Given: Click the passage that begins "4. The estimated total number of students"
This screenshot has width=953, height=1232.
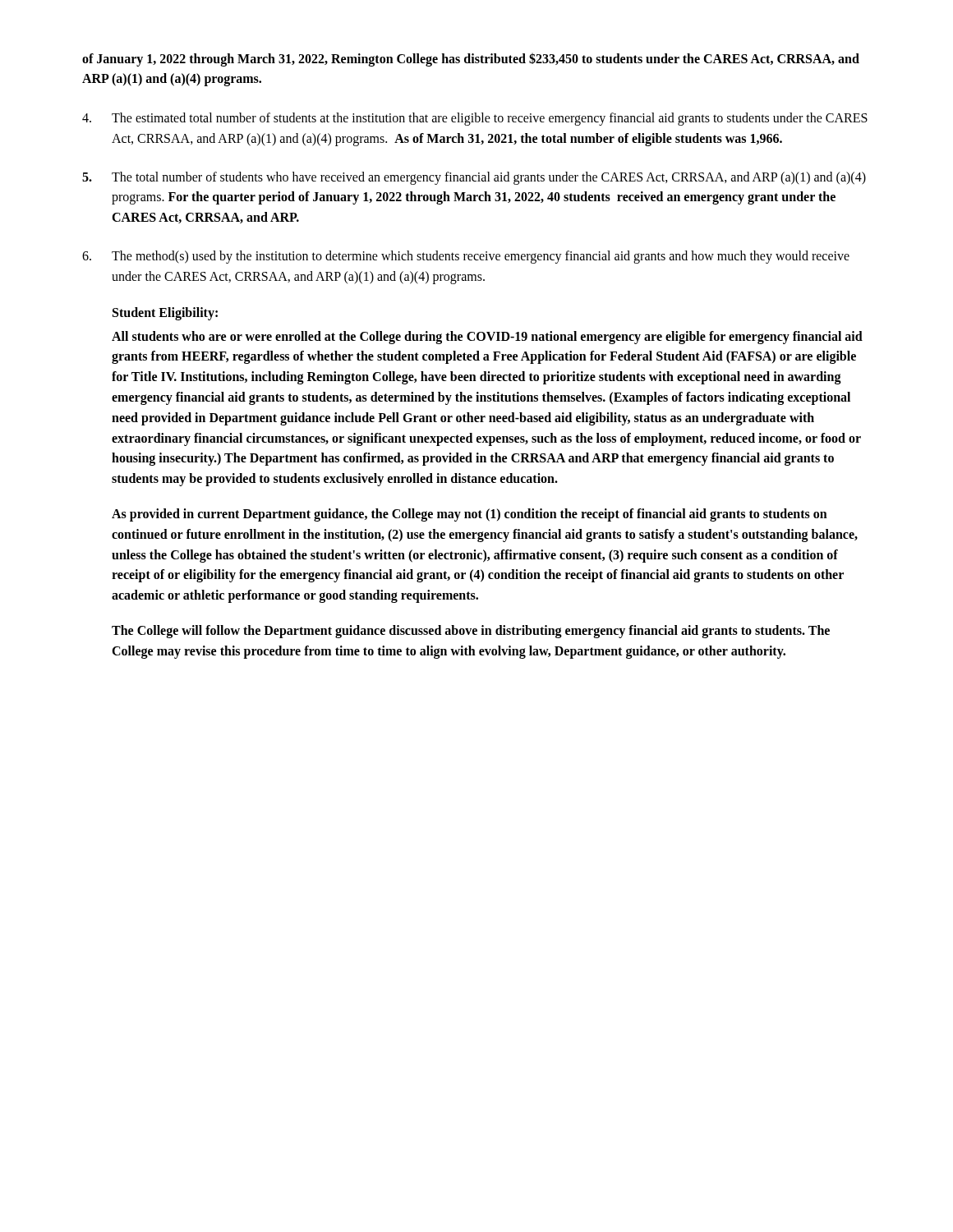Looking at the screenshot, I should point(476,129).
